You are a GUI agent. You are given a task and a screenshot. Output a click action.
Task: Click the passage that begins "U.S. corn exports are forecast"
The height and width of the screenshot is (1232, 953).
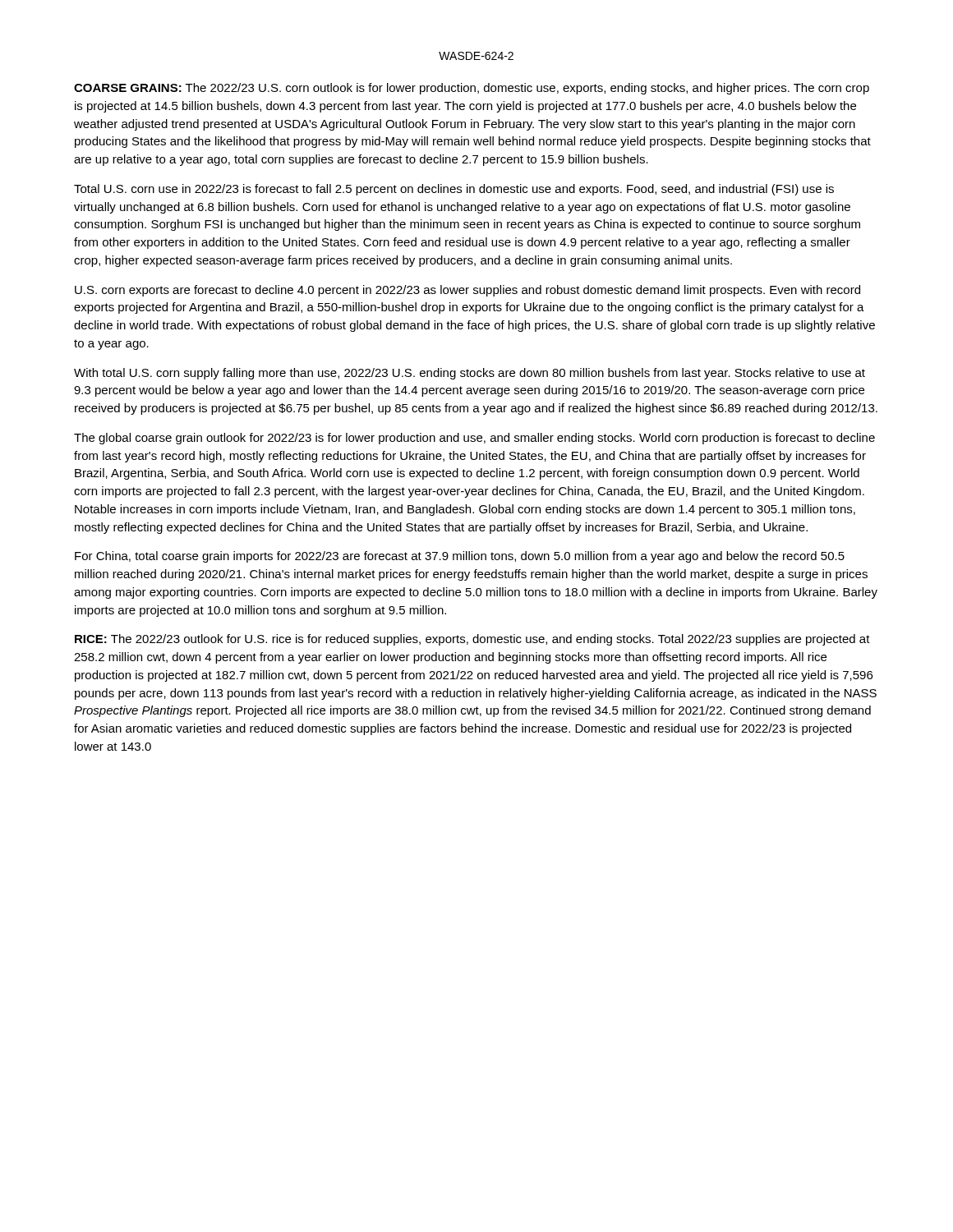tap(475, 316)
